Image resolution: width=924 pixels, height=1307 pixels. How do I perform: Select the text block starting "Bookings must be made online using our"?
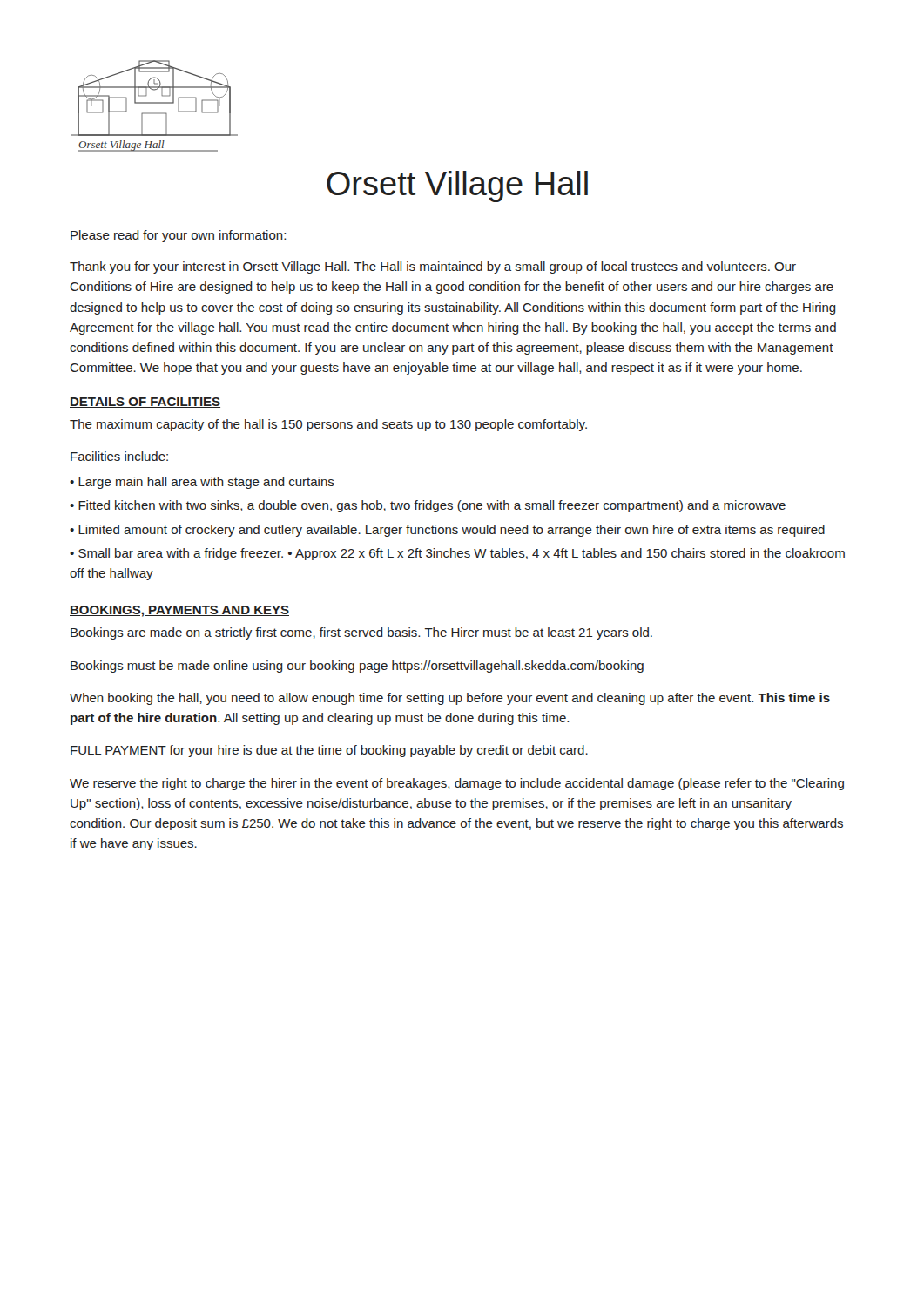pyautogui.click(x=357, y=665)
